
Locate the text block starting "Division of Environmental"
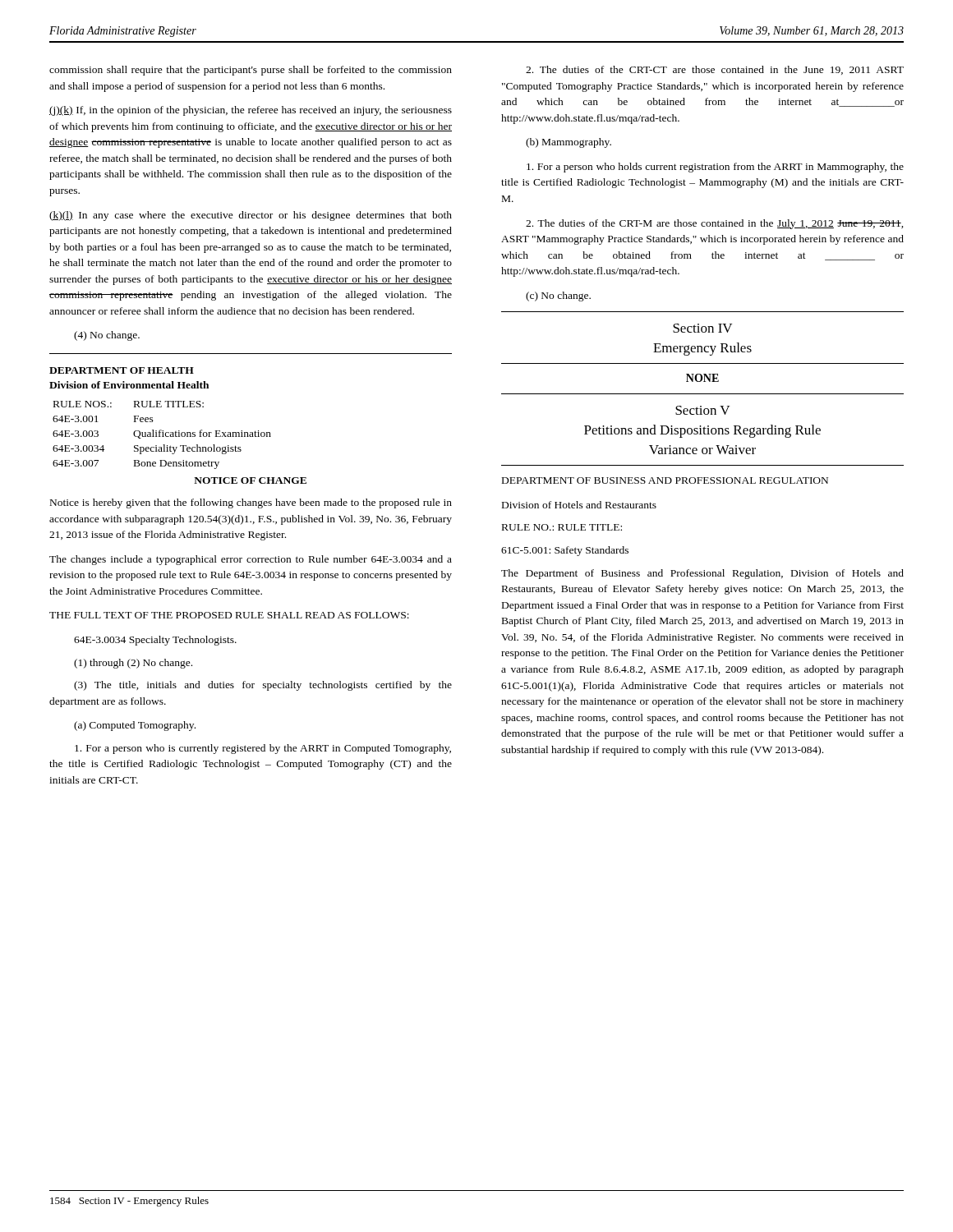click(129, 385)
